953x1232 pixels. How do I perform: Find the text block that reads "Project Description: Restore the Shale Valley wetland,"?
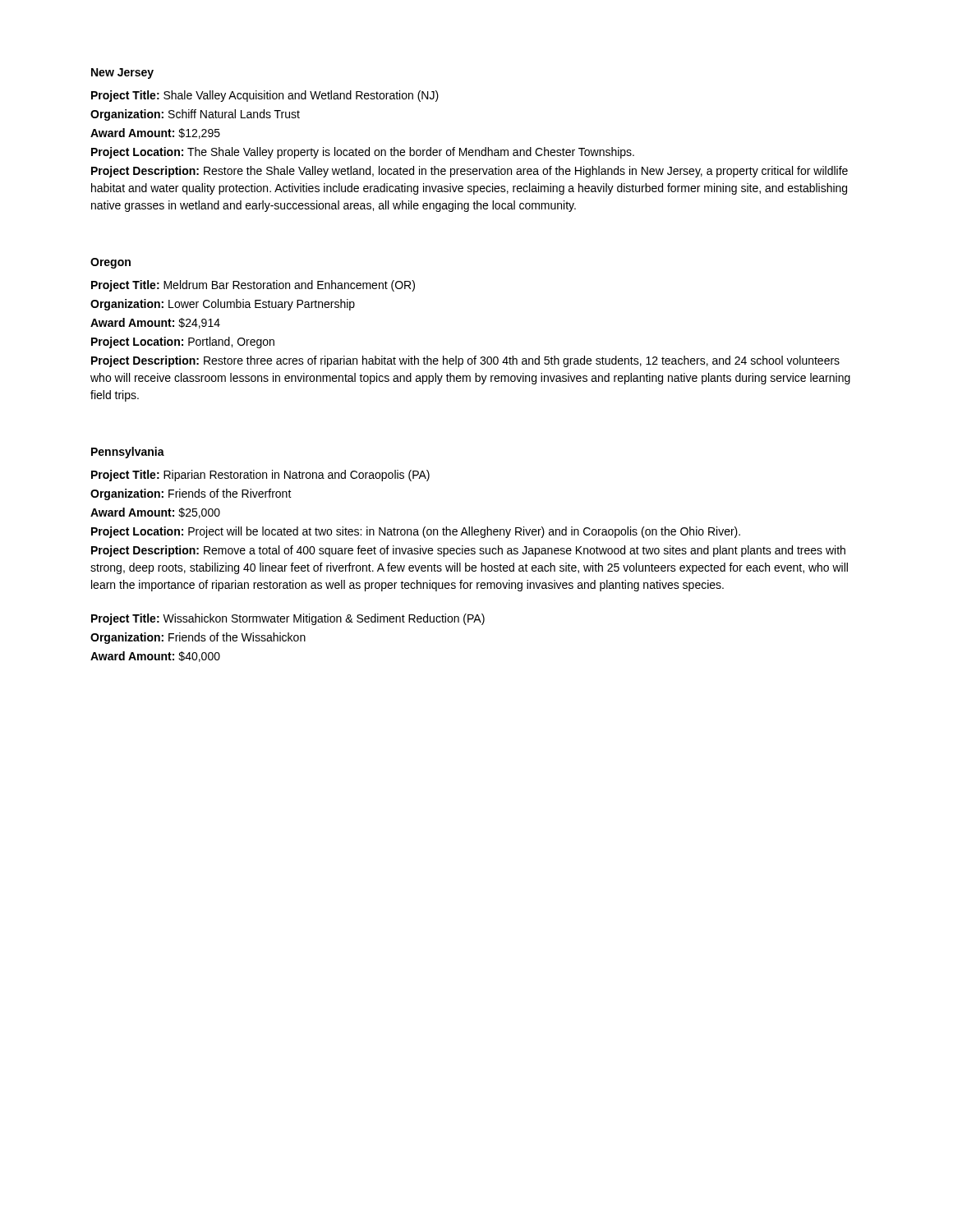click(x=469, y=188)
